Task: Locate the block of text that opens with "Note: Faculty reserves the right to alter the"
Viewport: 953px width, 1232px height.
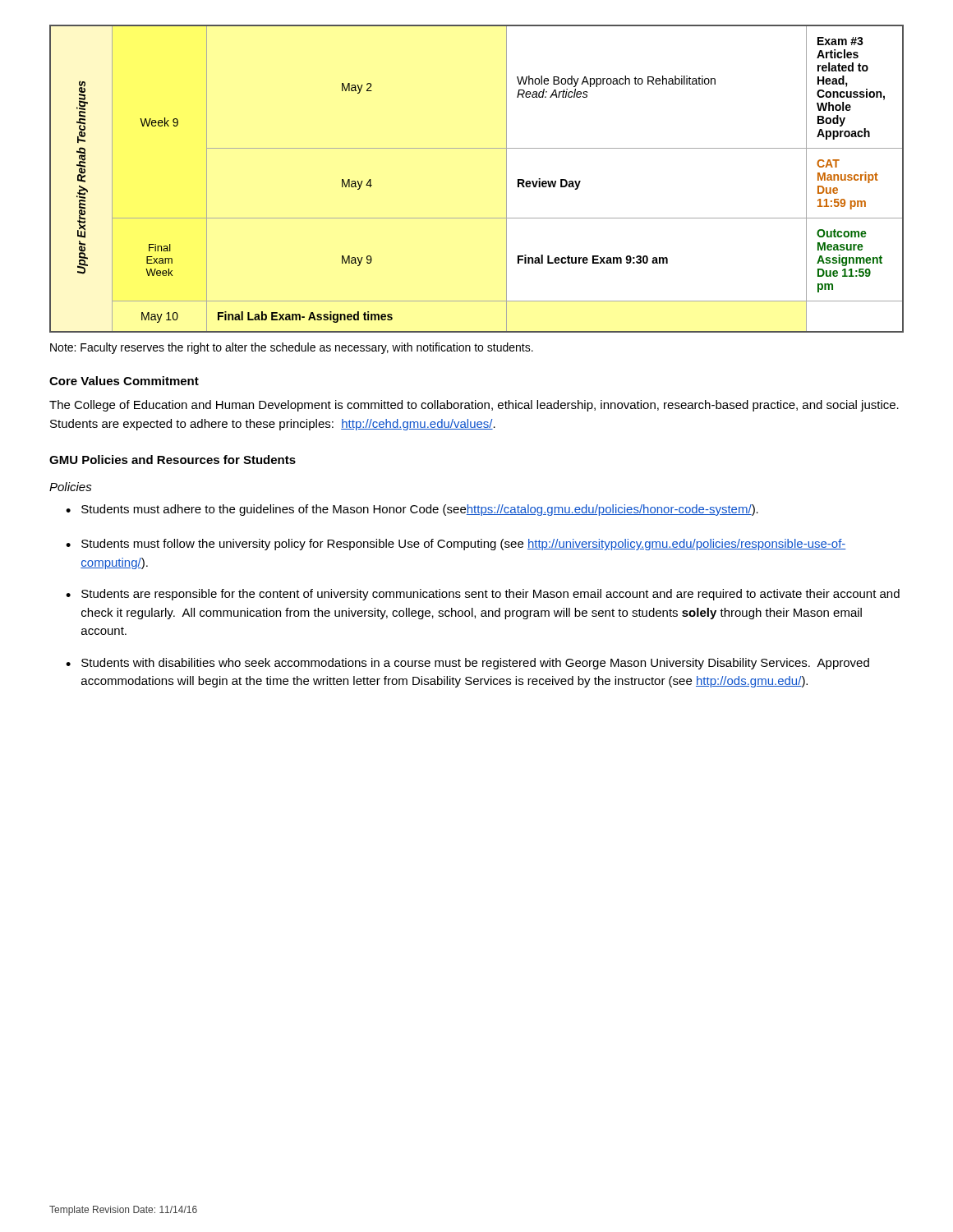Action: pyautogui.click(x=291, y=347)
